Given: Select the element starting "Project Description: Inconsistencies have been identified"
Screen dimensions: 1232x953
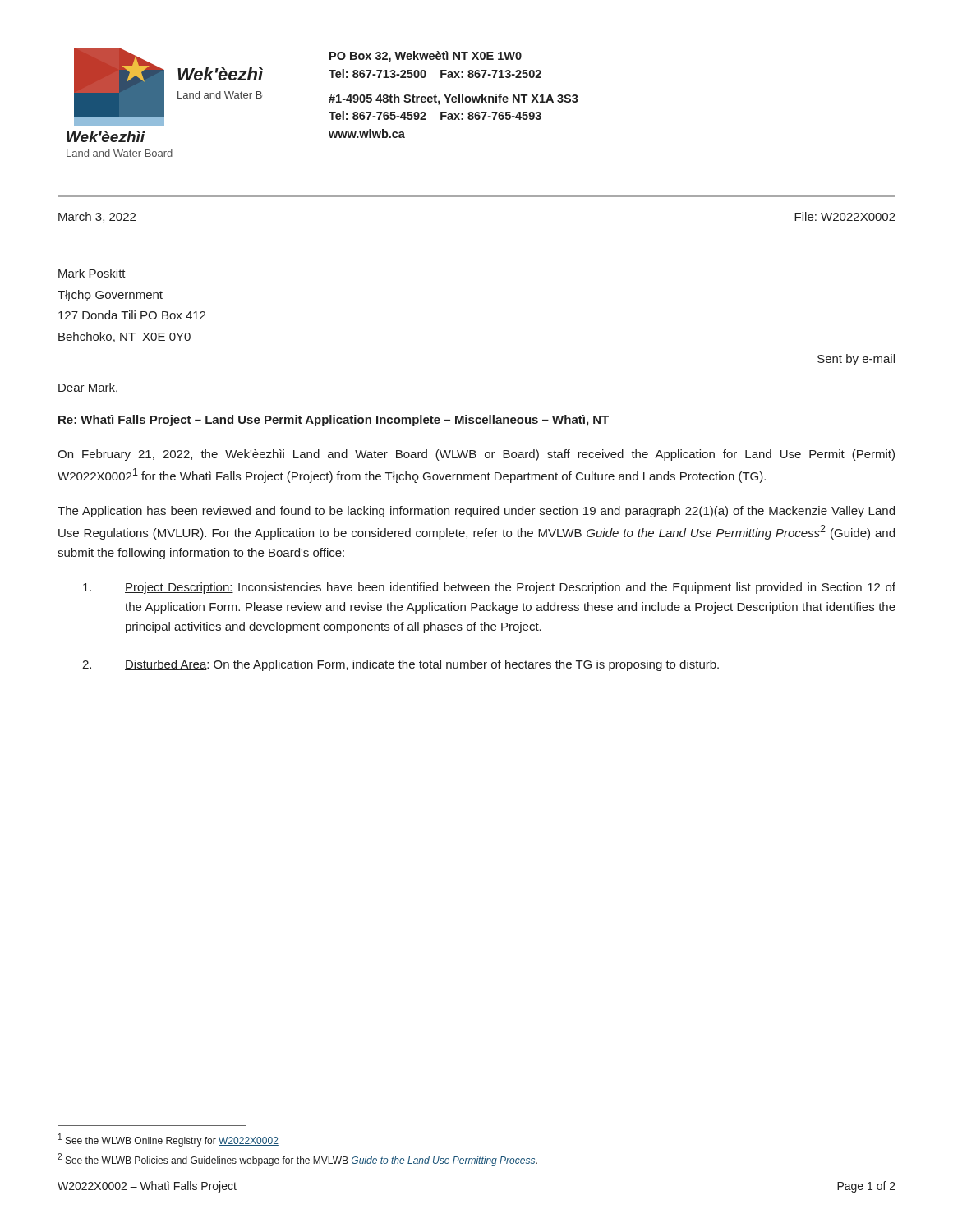Looking at the screenshot, I should pyautogui.click(x=476, y=607).
